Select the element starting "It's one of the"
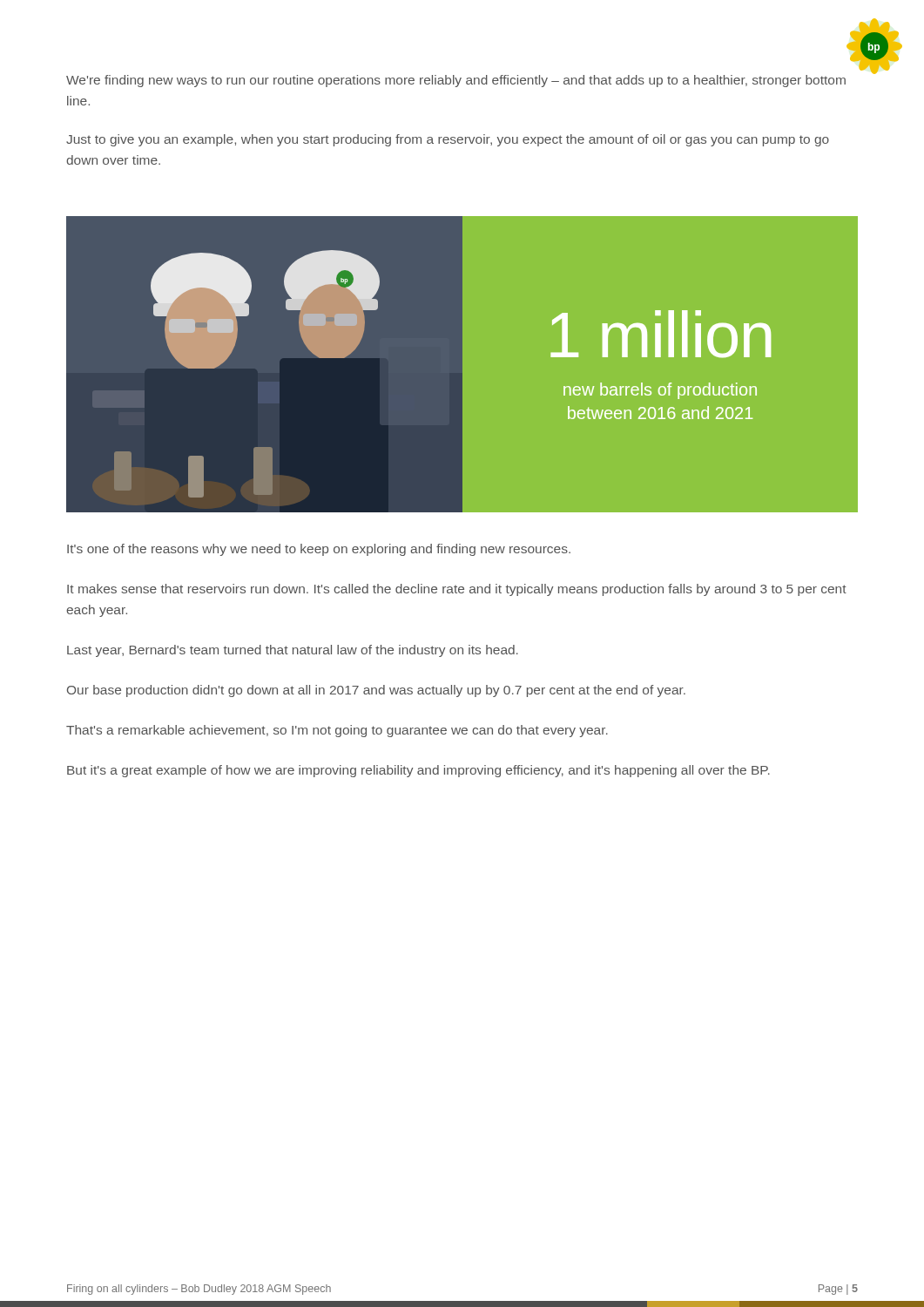The image size is (924, 1307). click(x=319, y=548)
